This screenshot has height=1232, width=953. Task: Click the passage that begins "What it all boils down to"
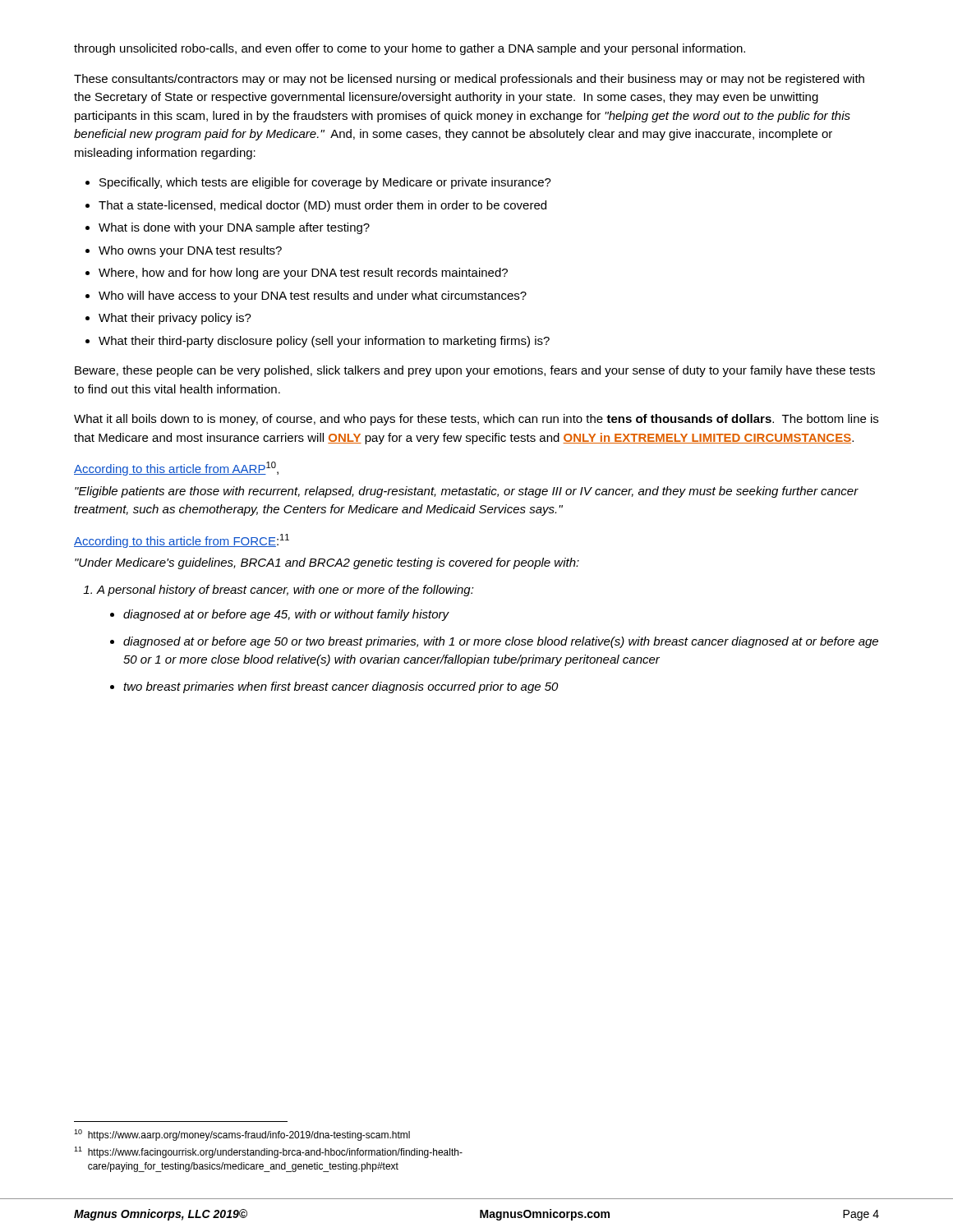pos(476,428)
